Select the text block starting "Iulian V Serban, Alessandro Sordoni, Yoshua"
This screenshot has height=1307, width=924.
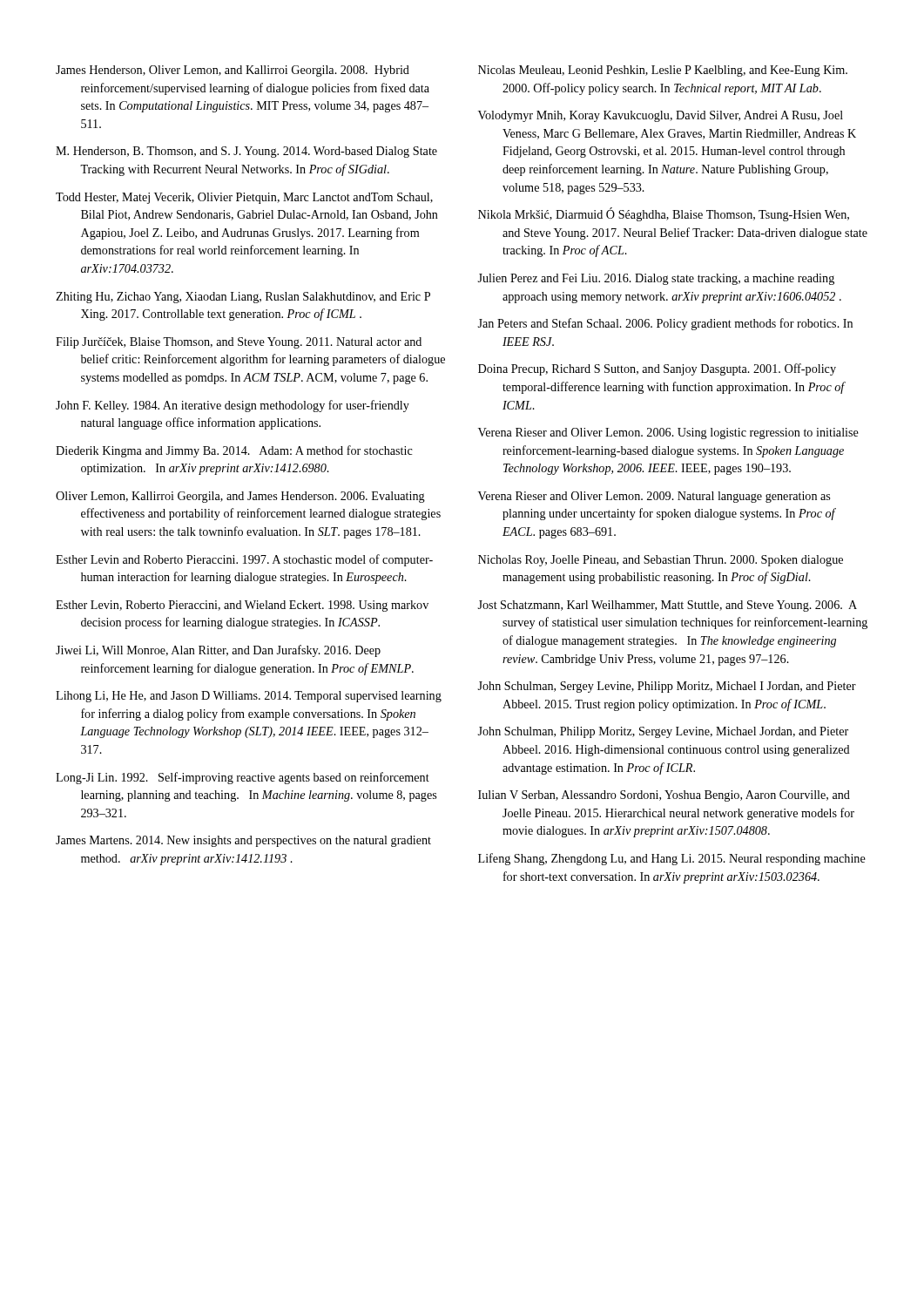666,813
